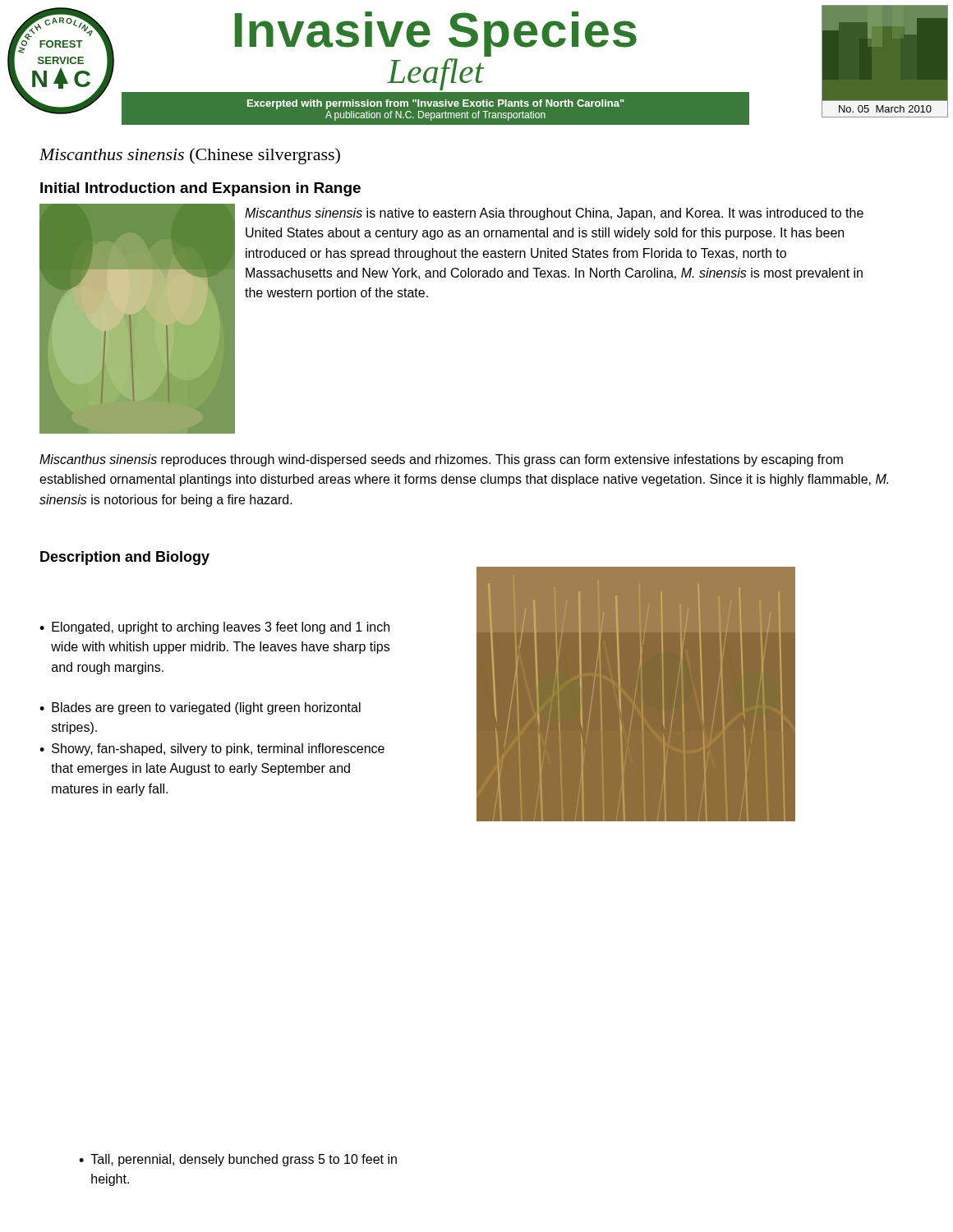Locate the text starting "• Blades are"
This screenshot has width=953, height=1232.
pos(217,718)
